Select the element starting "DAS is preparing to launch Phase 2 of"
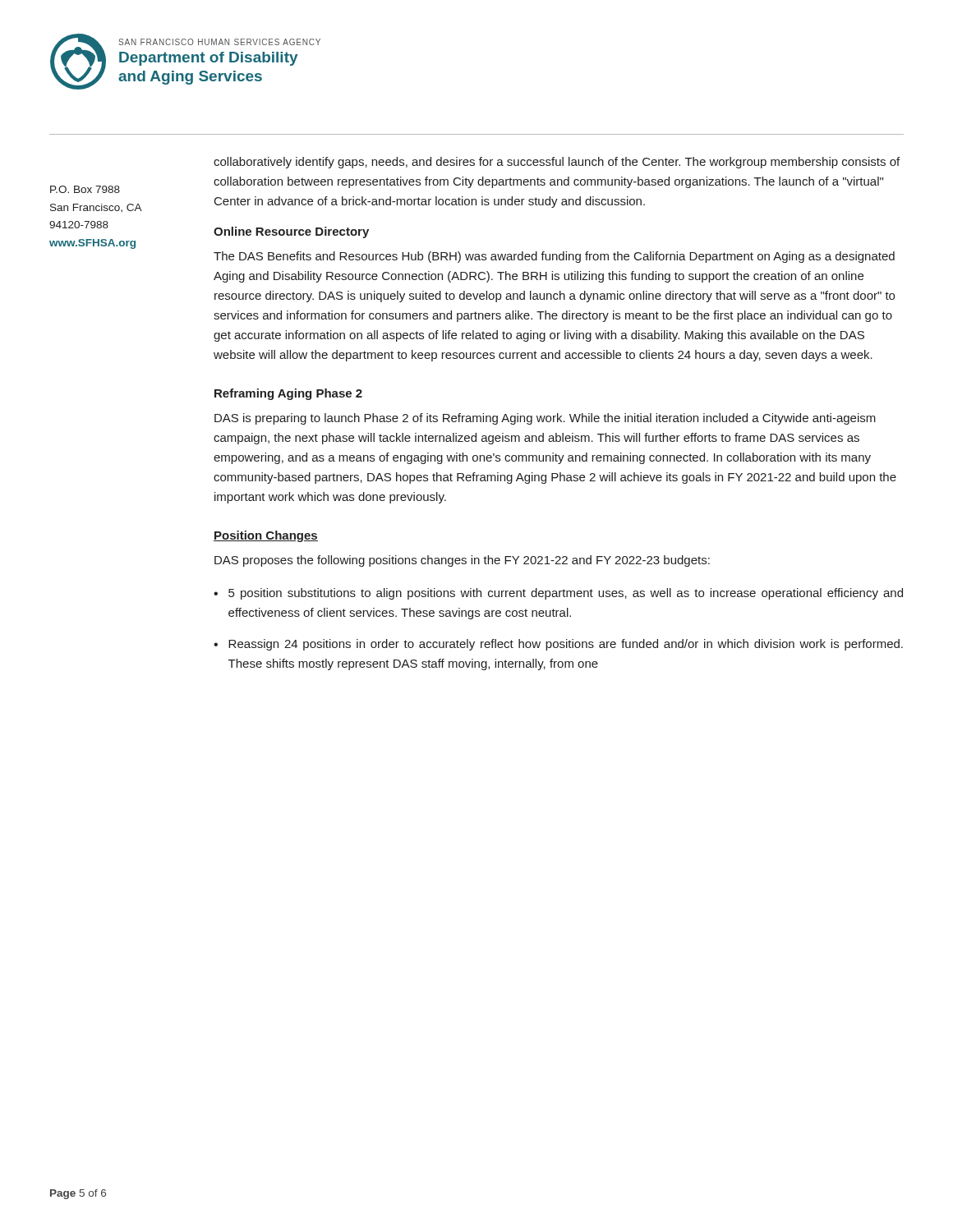The width and height of the screenshot is (953, 1232). click(559, 457)
